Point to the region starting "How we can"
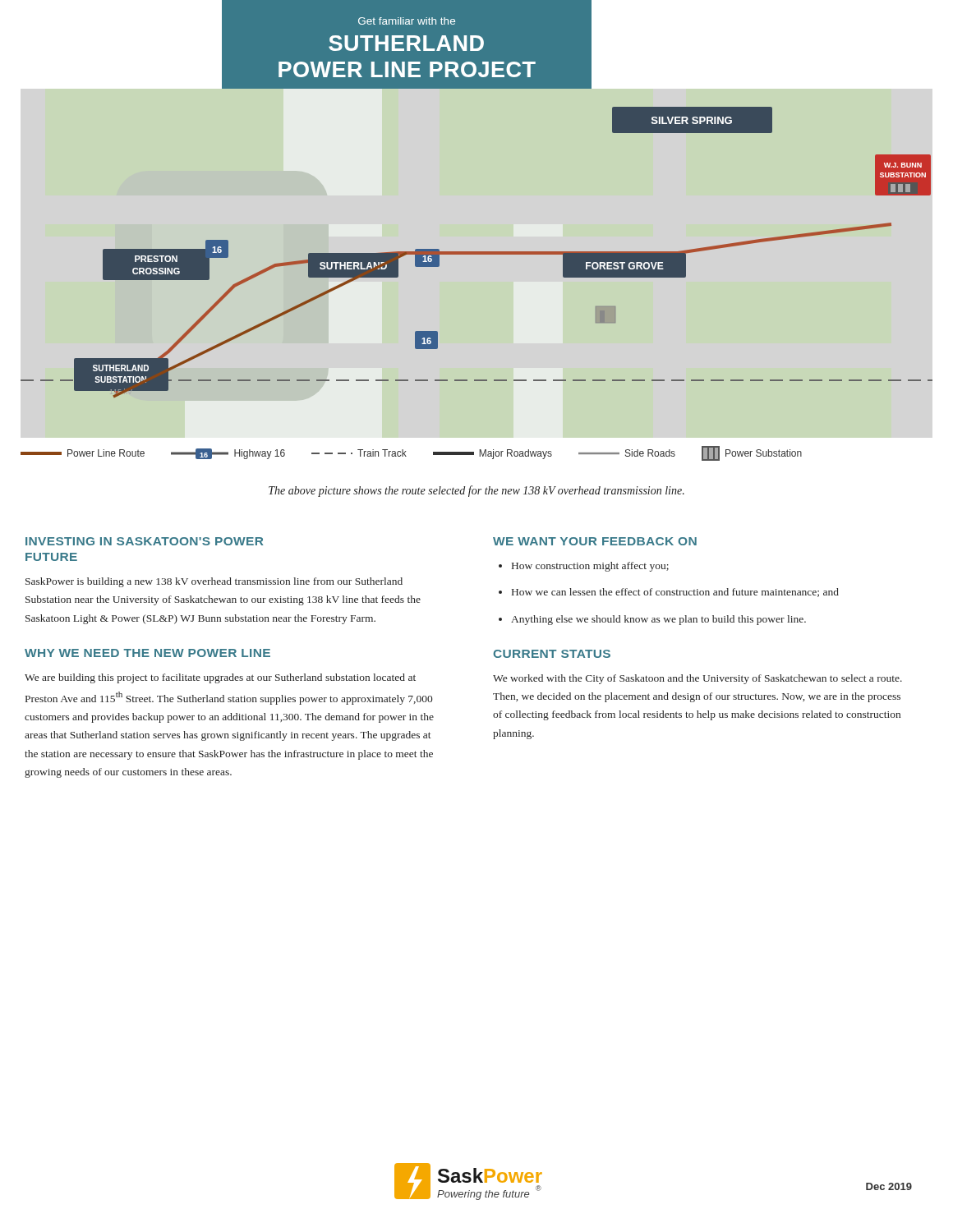This screenshot has width=953, height=1232. click(x=675, y=592)
